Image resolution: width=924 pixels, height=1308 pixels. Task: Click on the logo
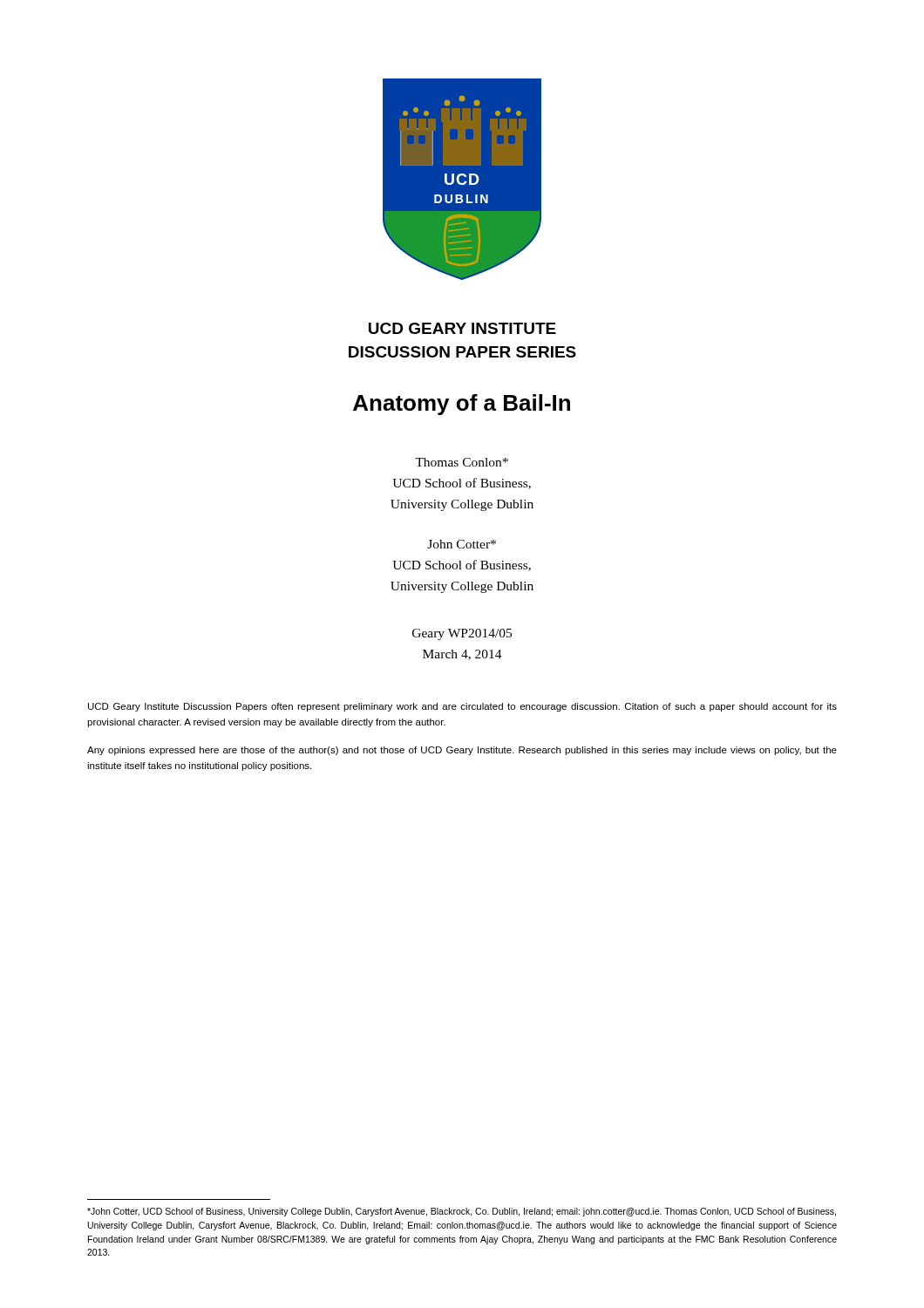click(462, 185)
